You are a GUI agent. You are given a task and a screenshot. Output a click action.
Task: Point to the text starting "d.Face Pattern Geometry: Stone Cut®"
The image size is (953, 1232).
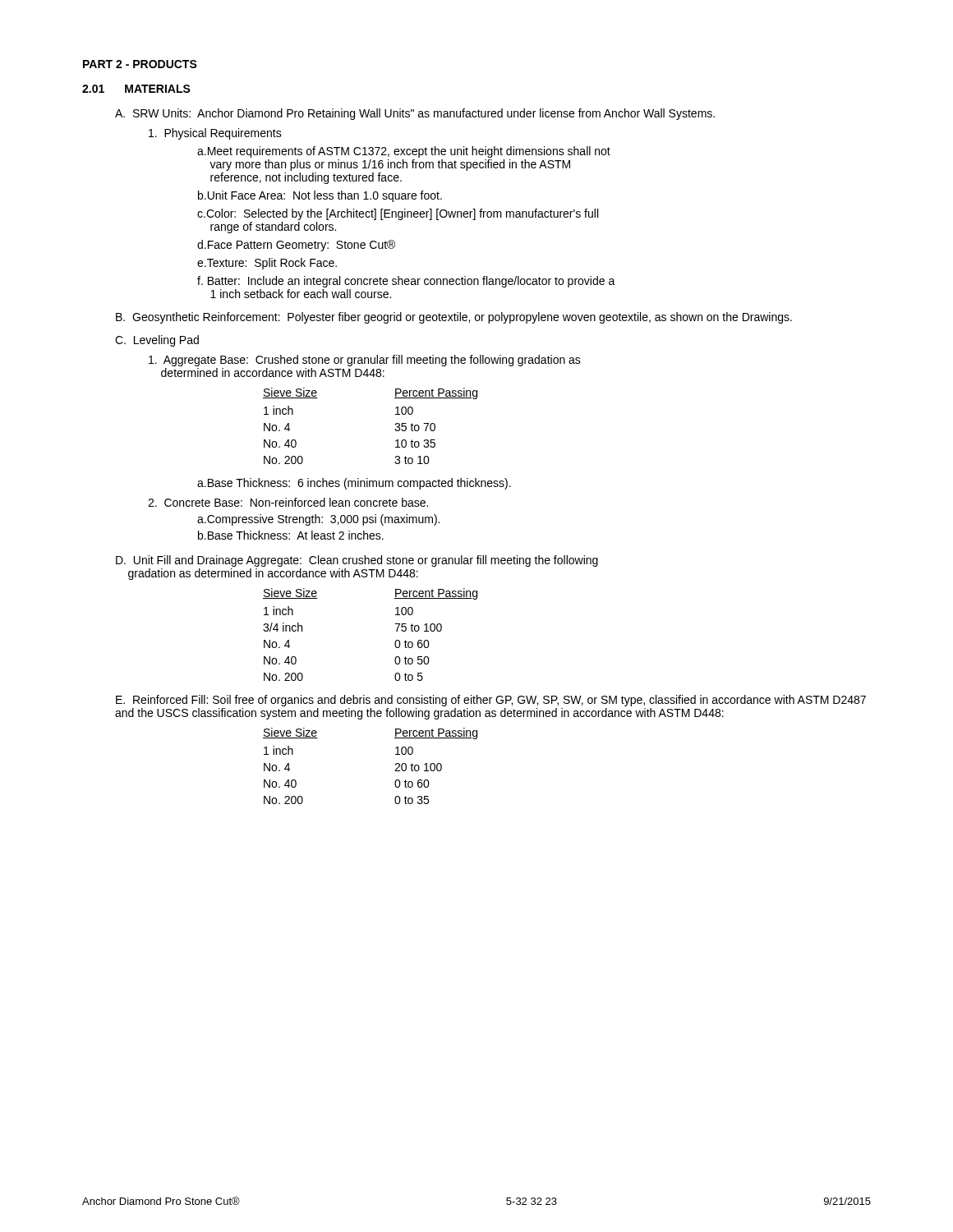(296, 245)
